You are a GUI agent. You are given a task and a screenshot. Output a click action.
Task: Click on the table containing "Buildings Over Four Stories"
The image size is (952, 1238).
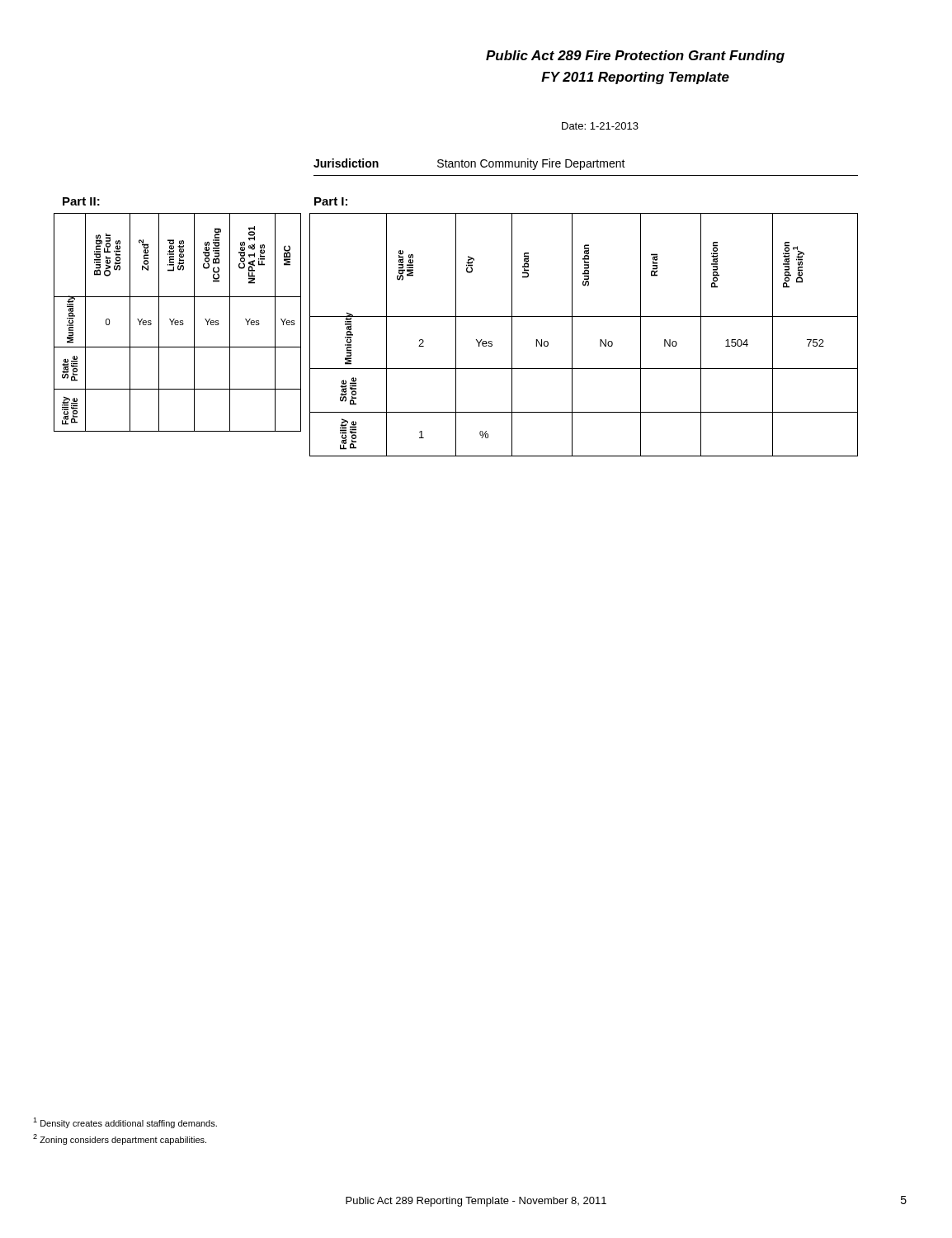177,322
